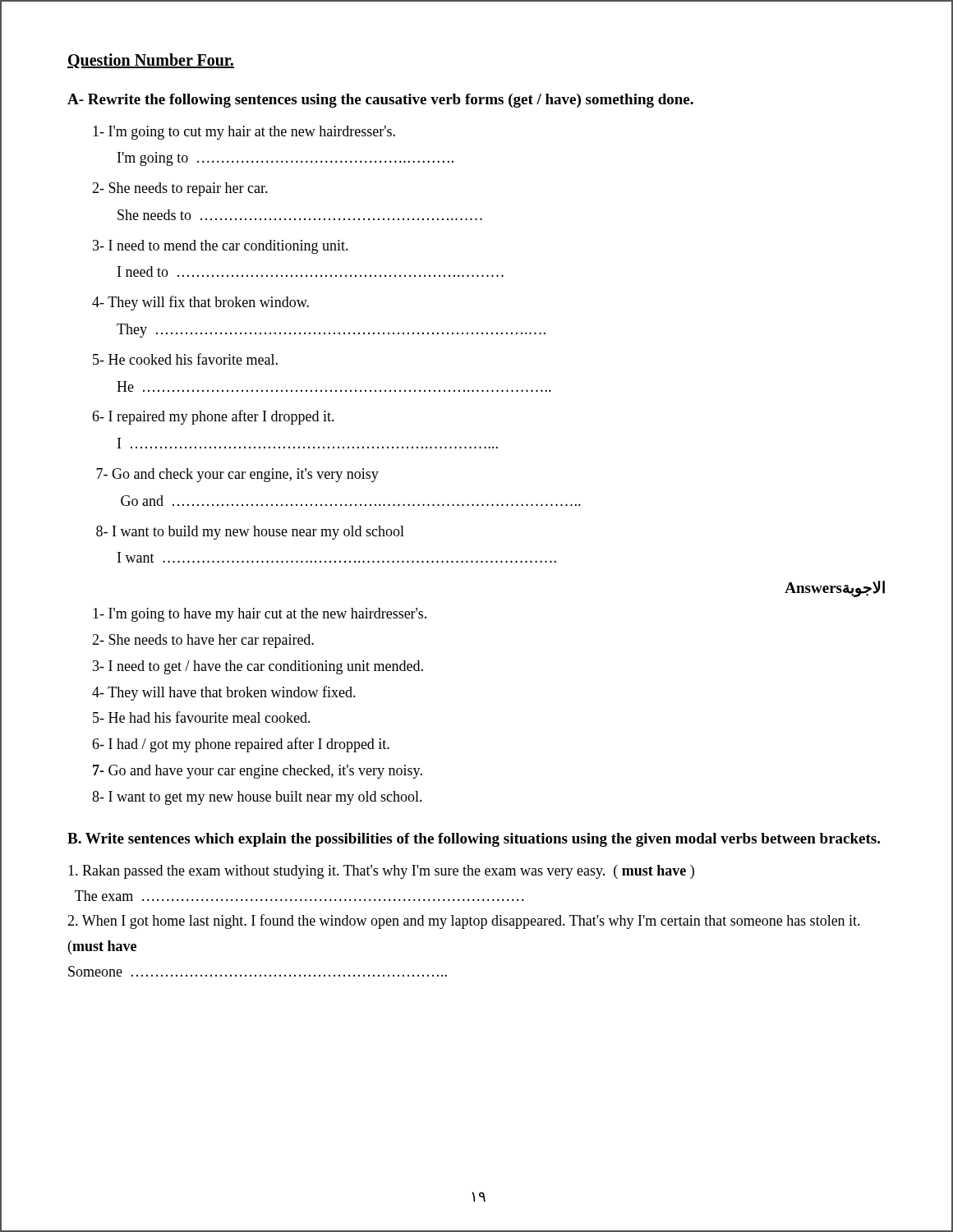The height and width of the screenshot is (1232, 953).
Task: Find the block on this page that starts "2- She needs to have her car"
Action: [203, 640]
